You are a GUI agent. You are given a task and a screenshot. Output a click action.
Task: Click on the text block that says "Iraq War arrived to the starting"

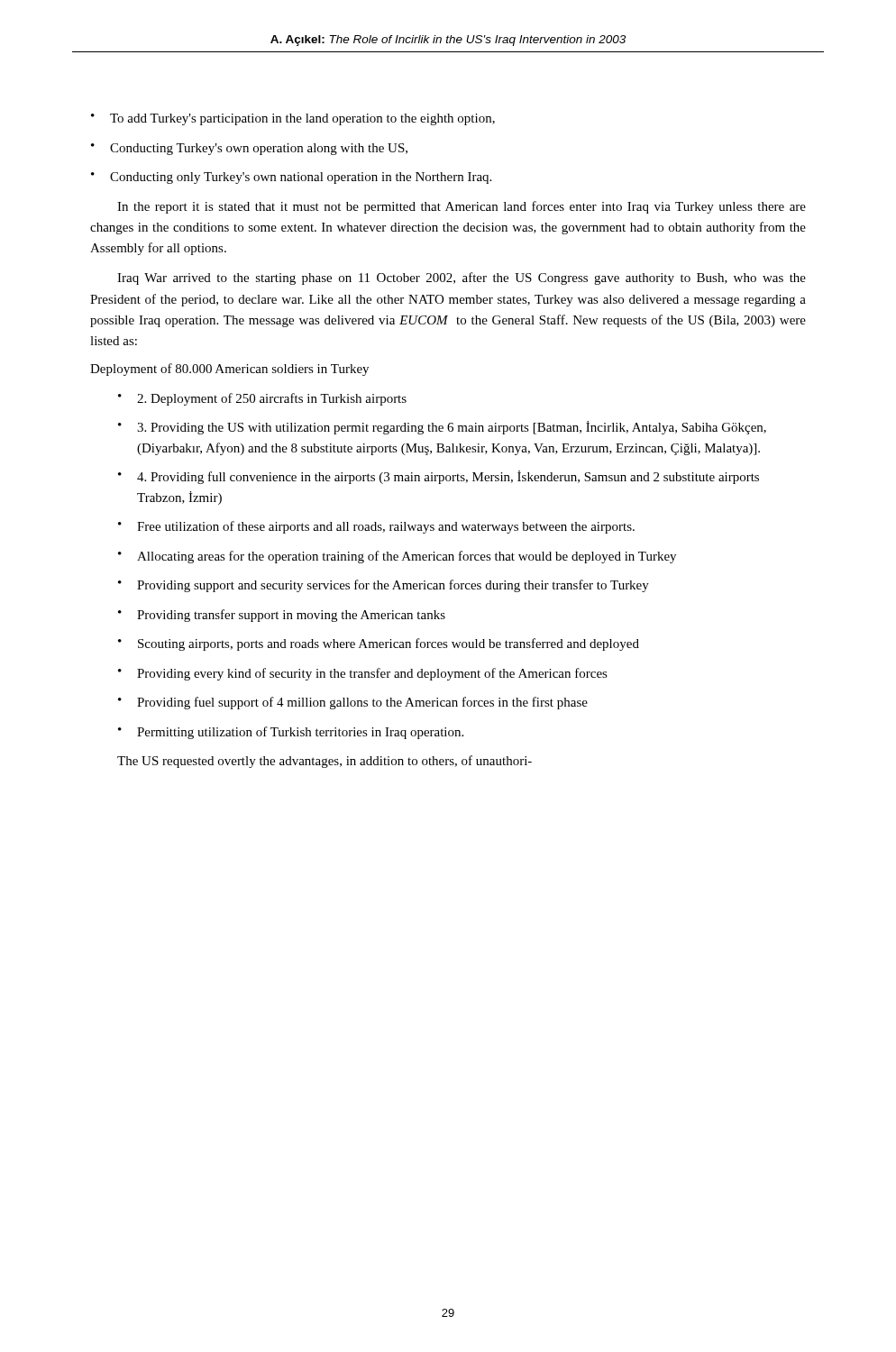coord(448,309)
